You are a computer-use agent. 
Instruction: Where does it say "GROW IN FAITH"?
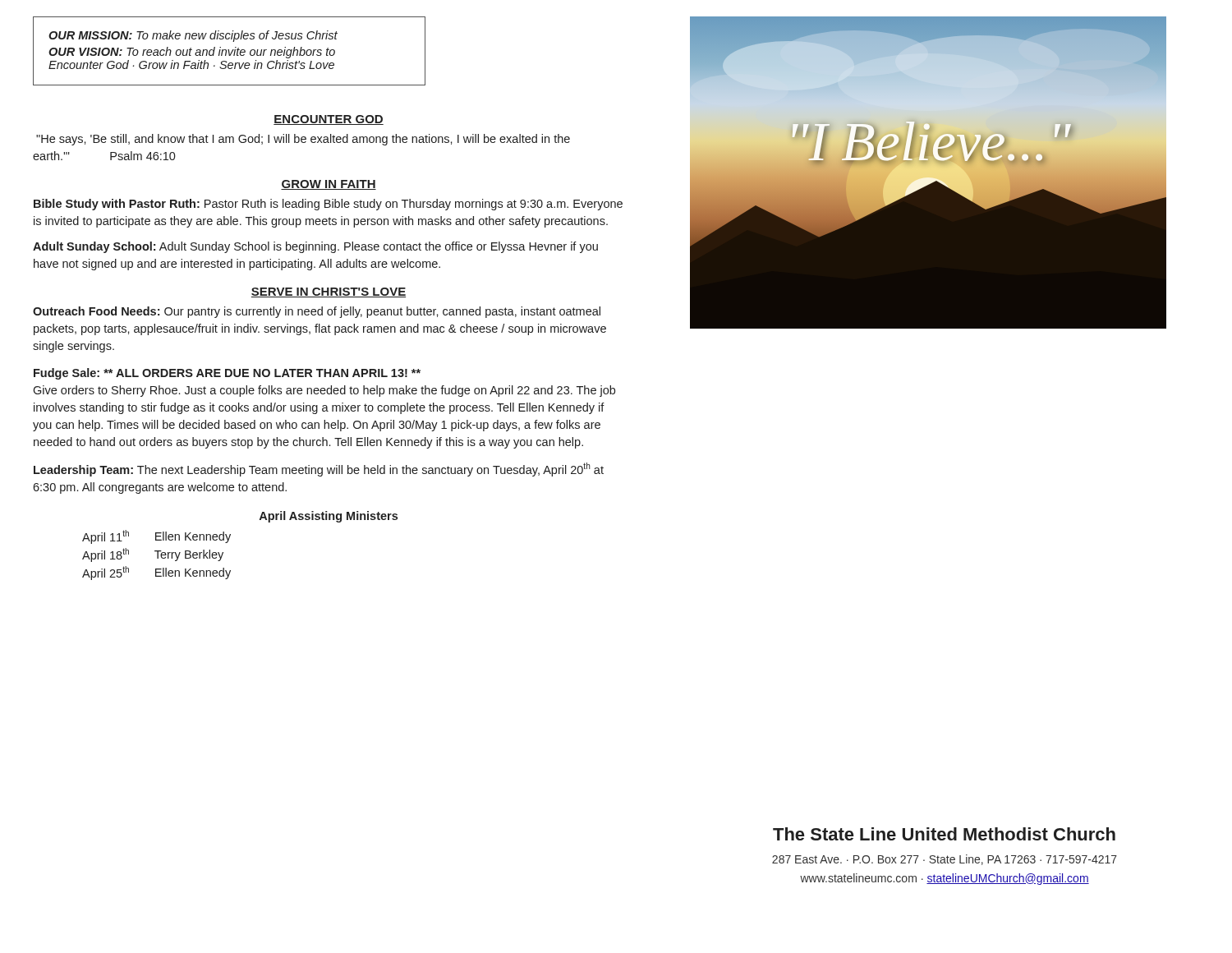click(x=329, y=184)
